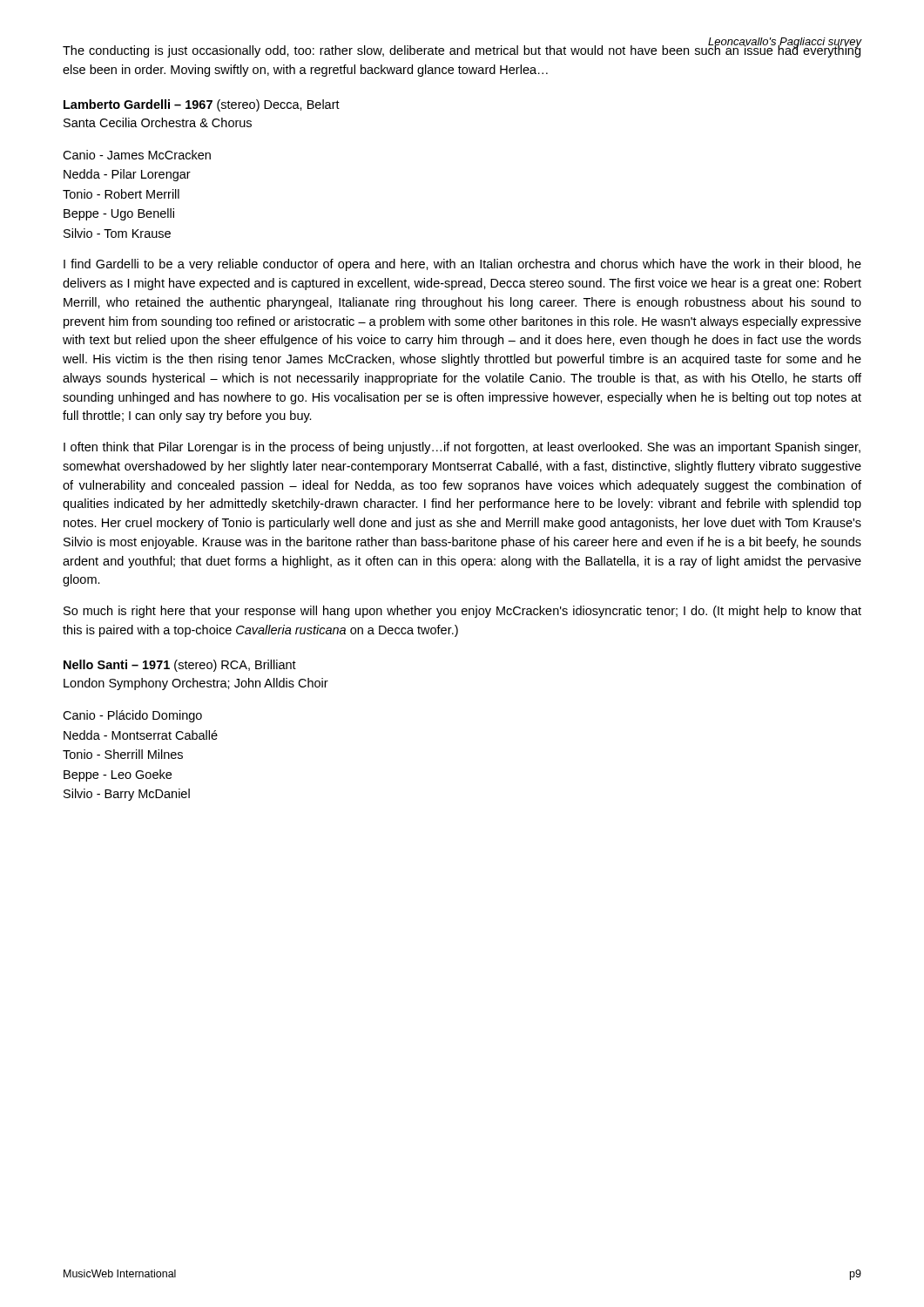This screenshot has width=924, height=1307.
Task: Locate the passage starting "Silvio - Tom Krause"
Action: click(117, 233)
